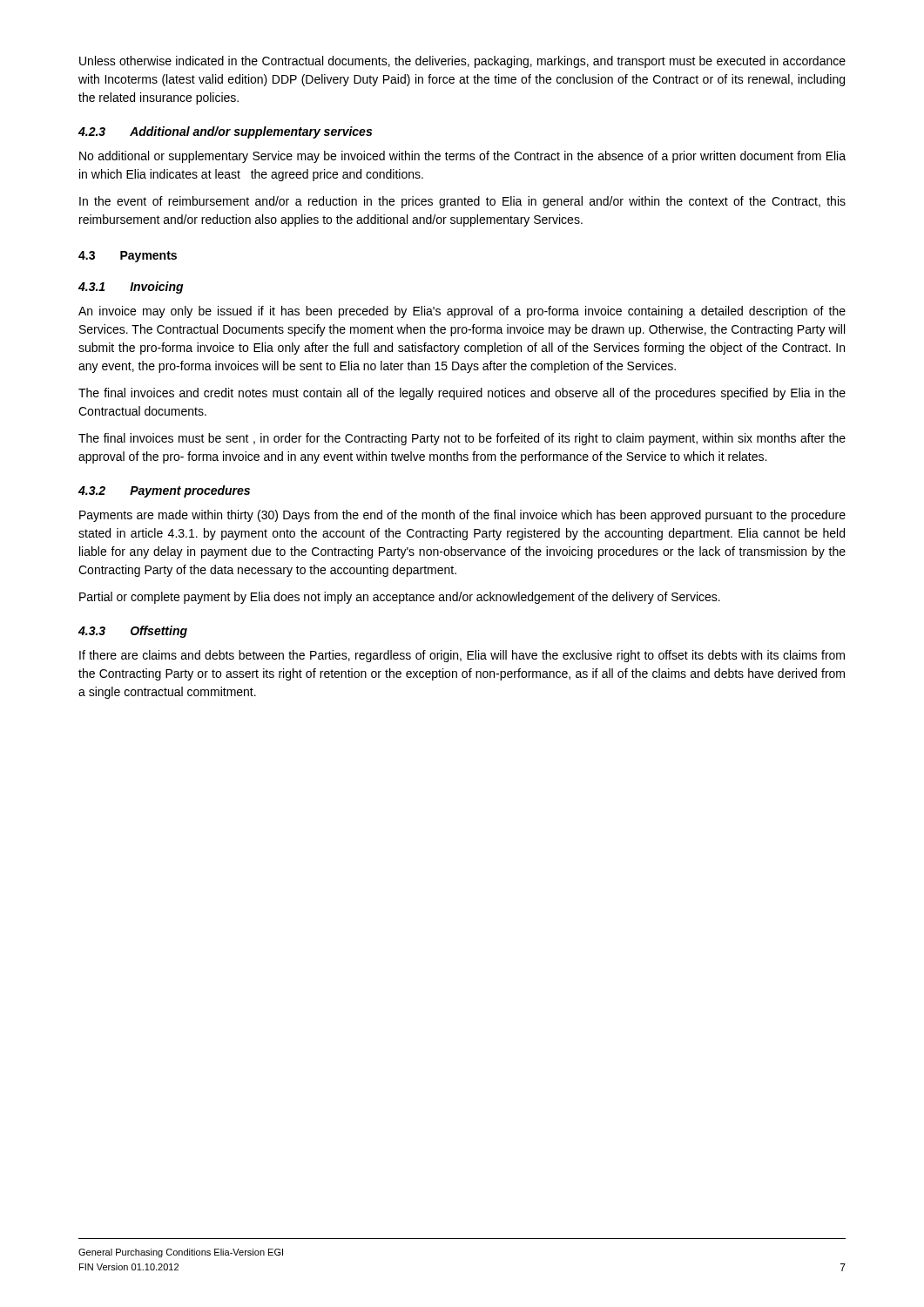This screenshot has height=1307, width=924.
Task: Find the block starting "Unless otherwise indicated in the Contractual documents,"
Action: coord(462,80)
